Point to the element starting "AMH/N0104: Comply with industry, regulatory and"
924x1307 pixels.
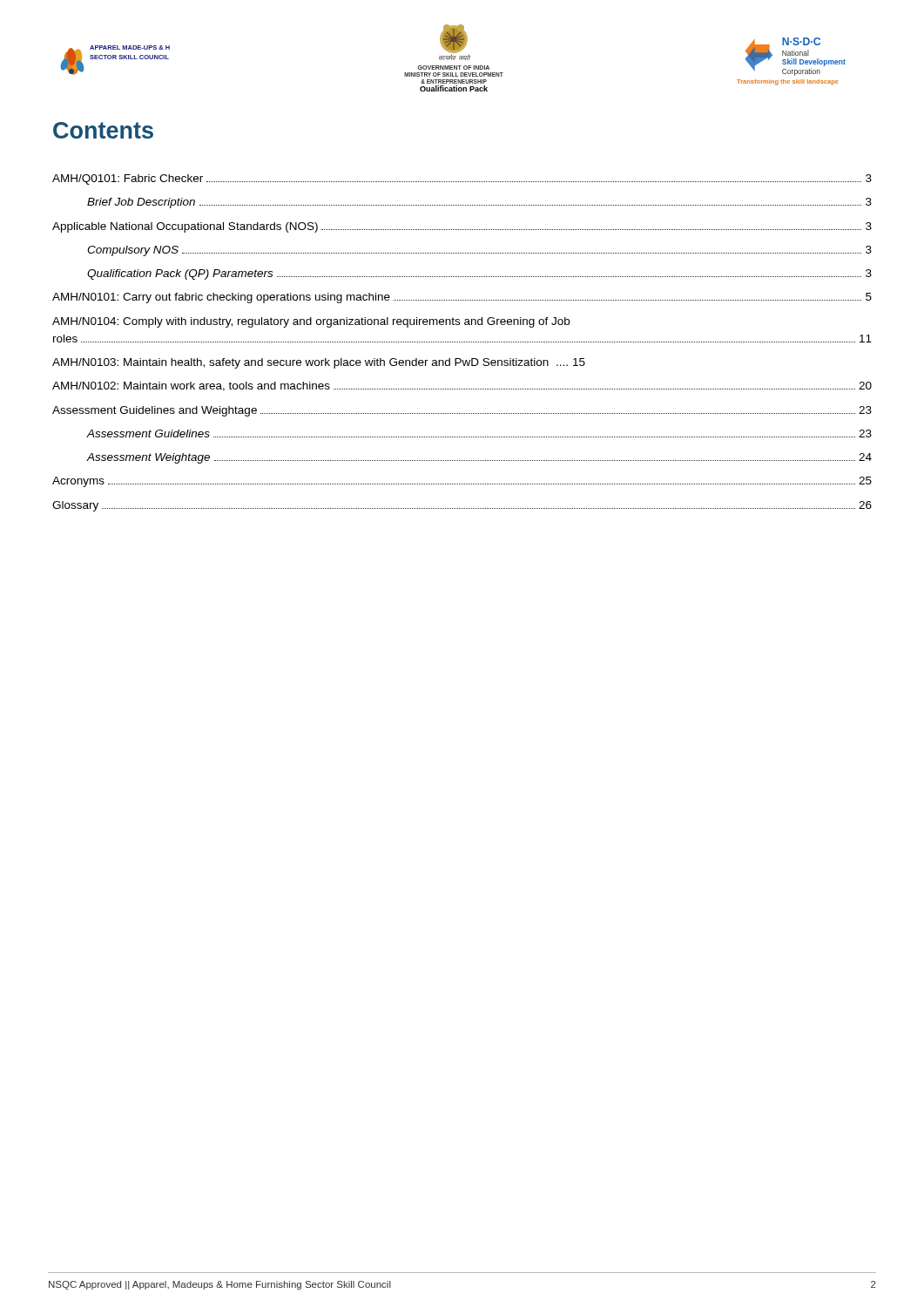[462, 330]
